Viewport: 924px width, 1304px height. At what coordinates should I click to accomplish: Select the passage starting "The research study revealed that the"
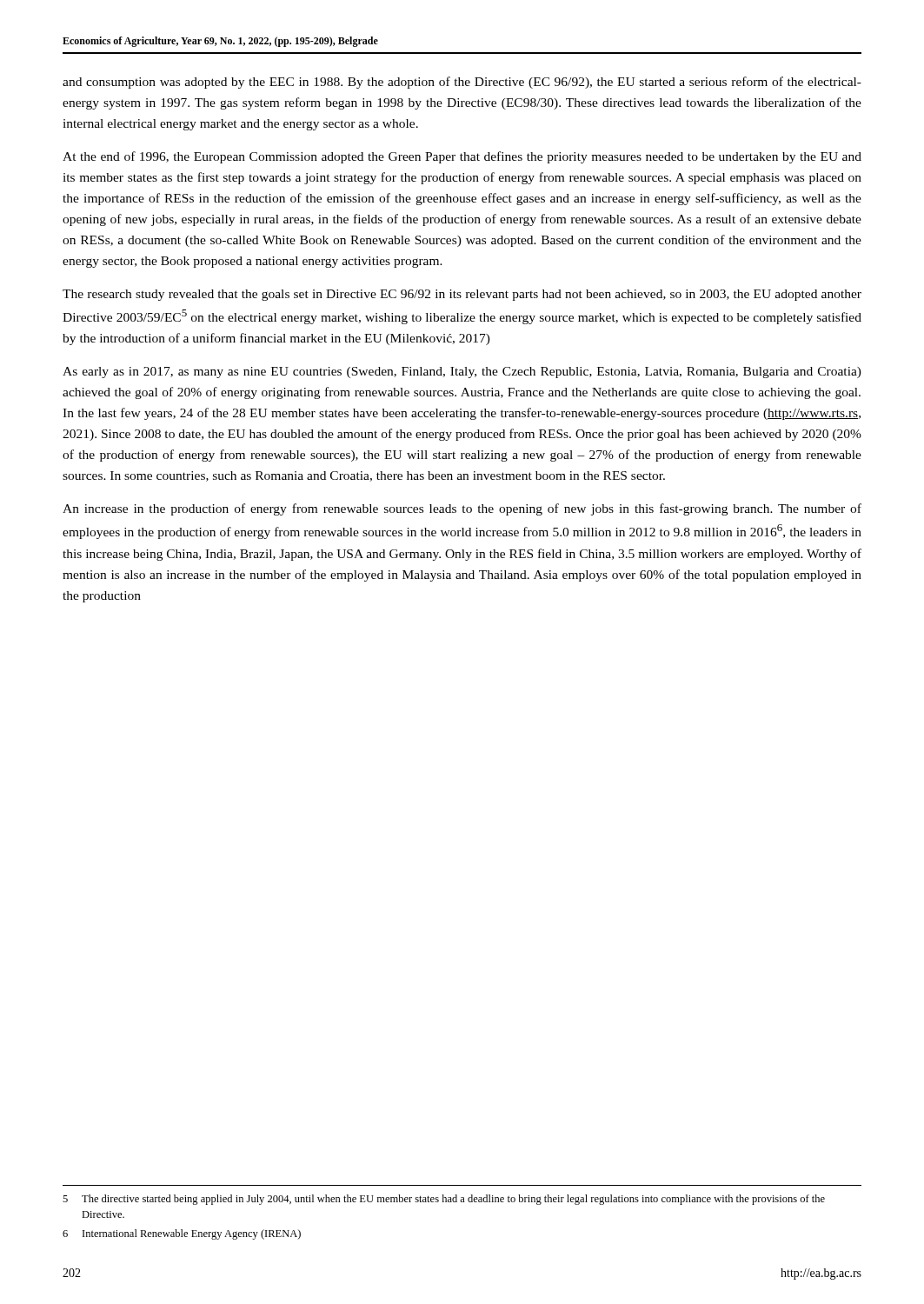(462, 316)
